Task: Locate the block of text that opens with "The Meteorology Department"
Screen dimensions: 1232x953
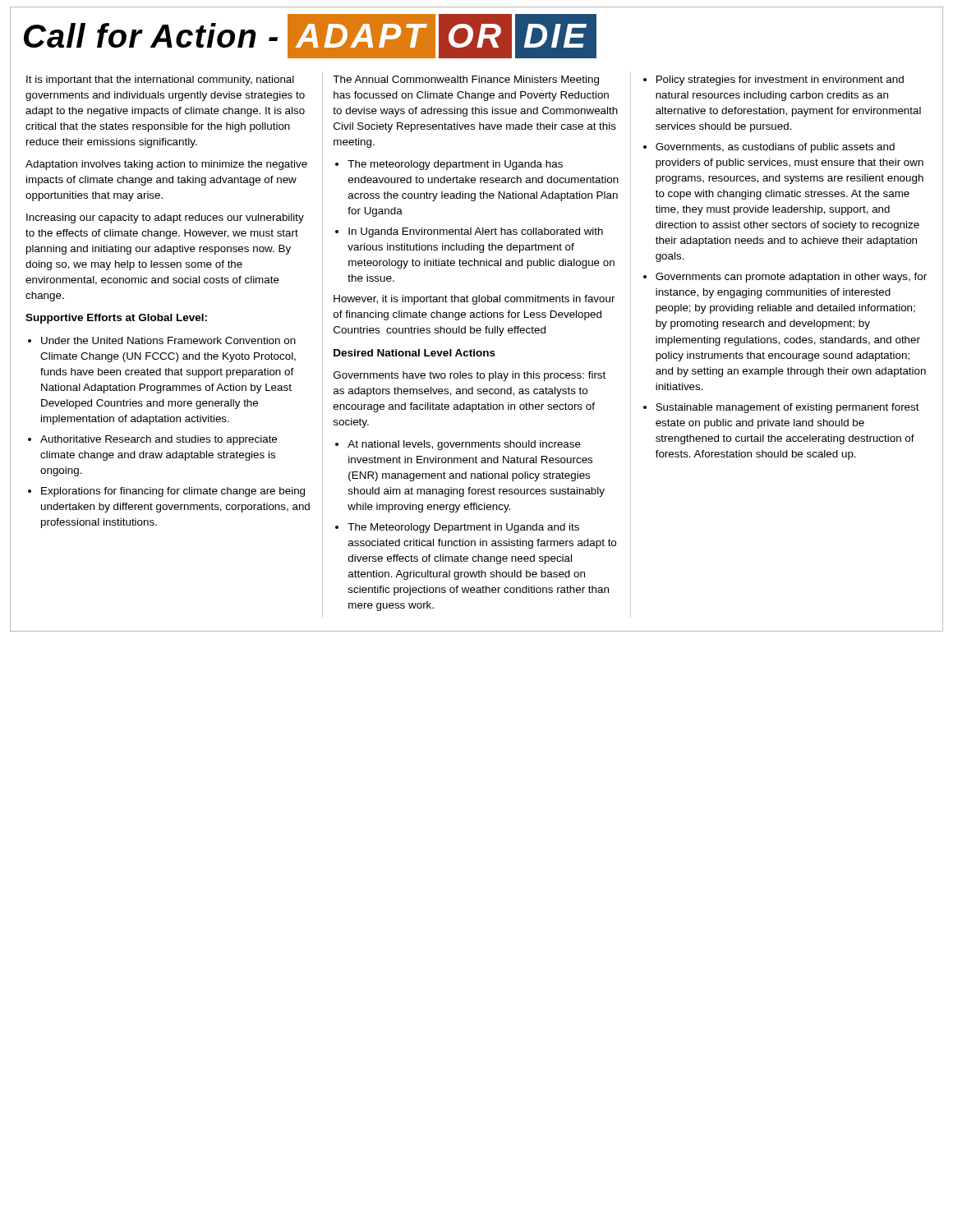Action: pyautogui.click(x=476, y=566)
